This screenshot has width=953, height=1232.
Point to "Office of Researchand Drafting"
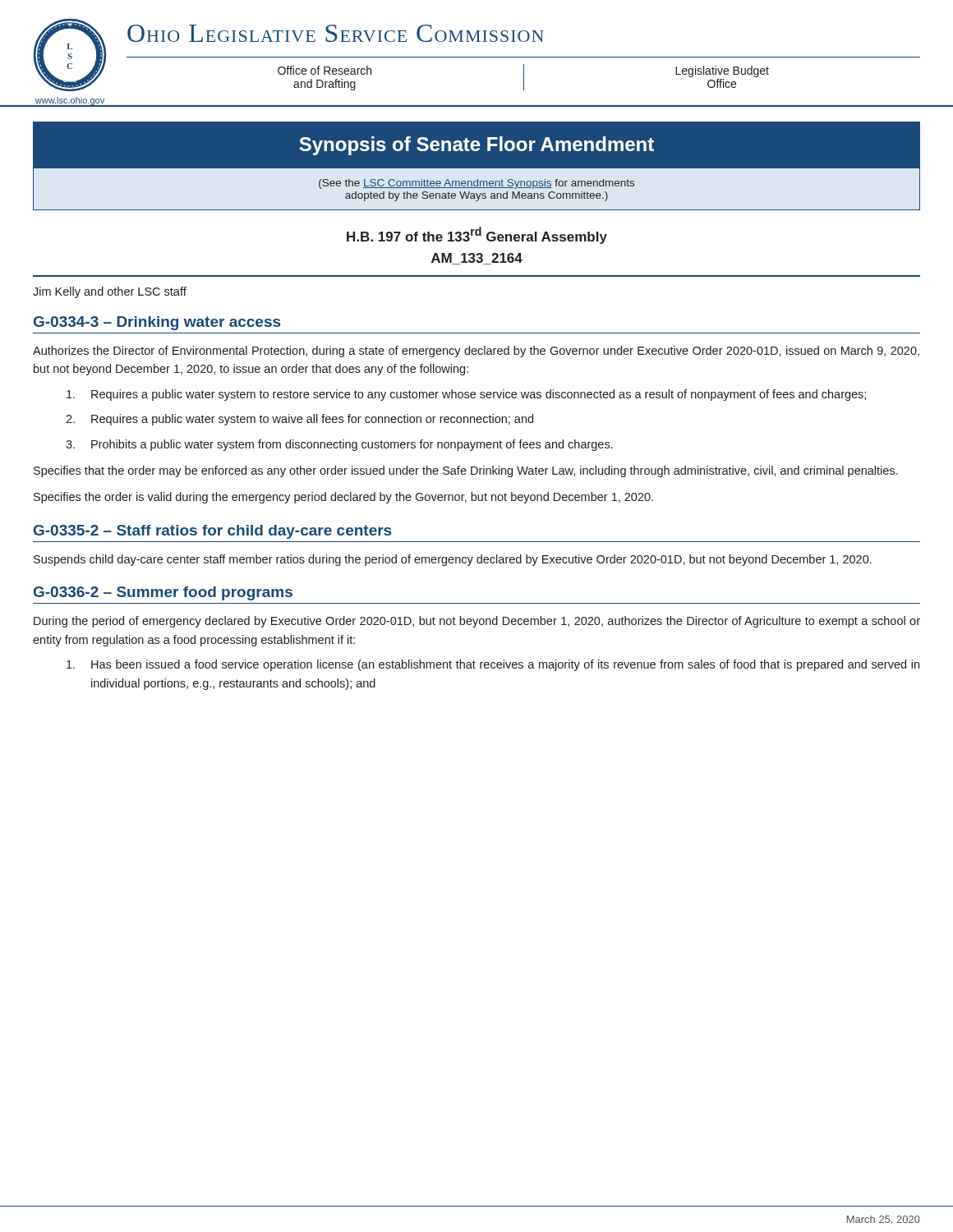[325, 77]
